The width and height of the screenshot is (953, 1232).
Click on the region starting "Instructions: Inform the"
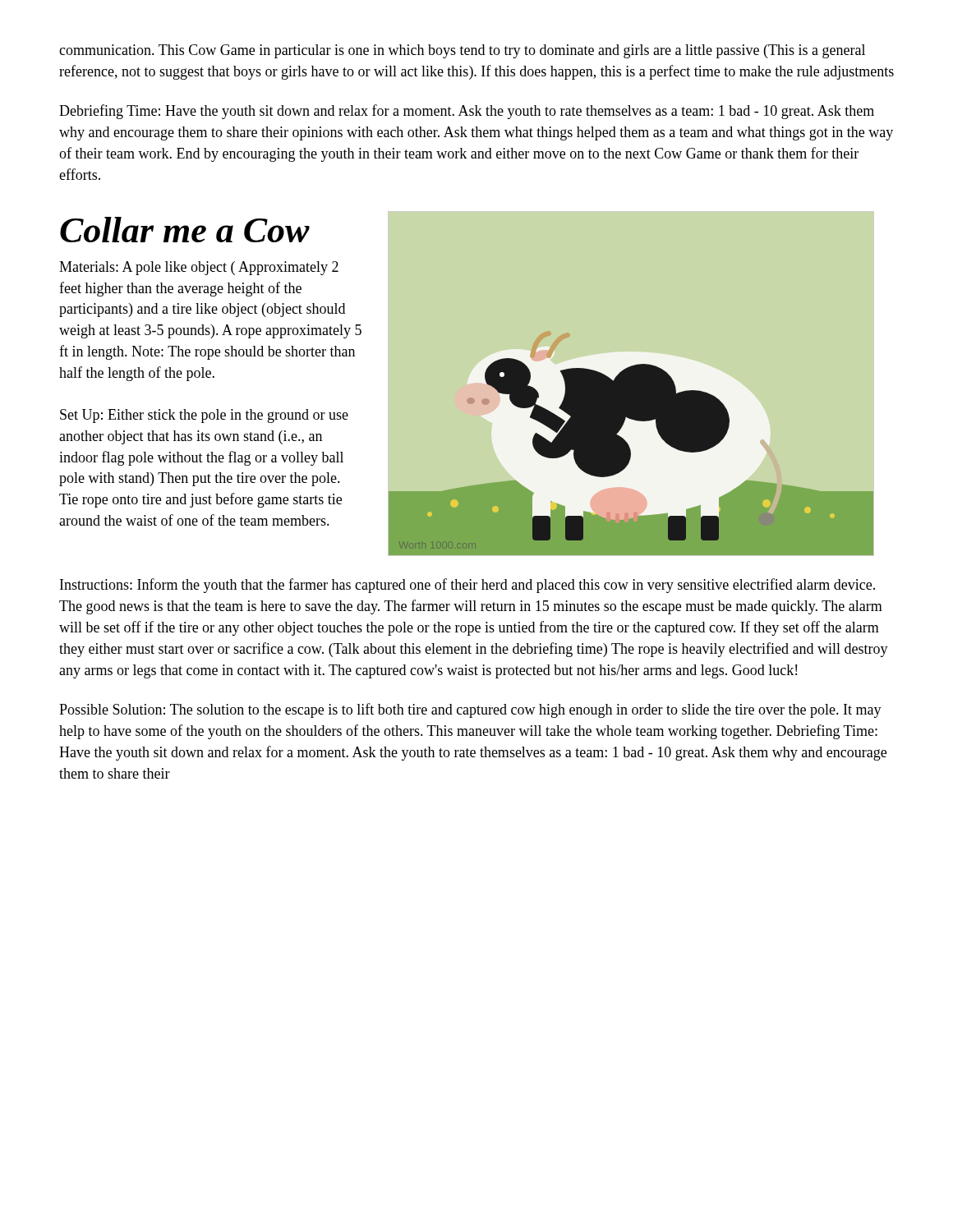click(473, 627)
